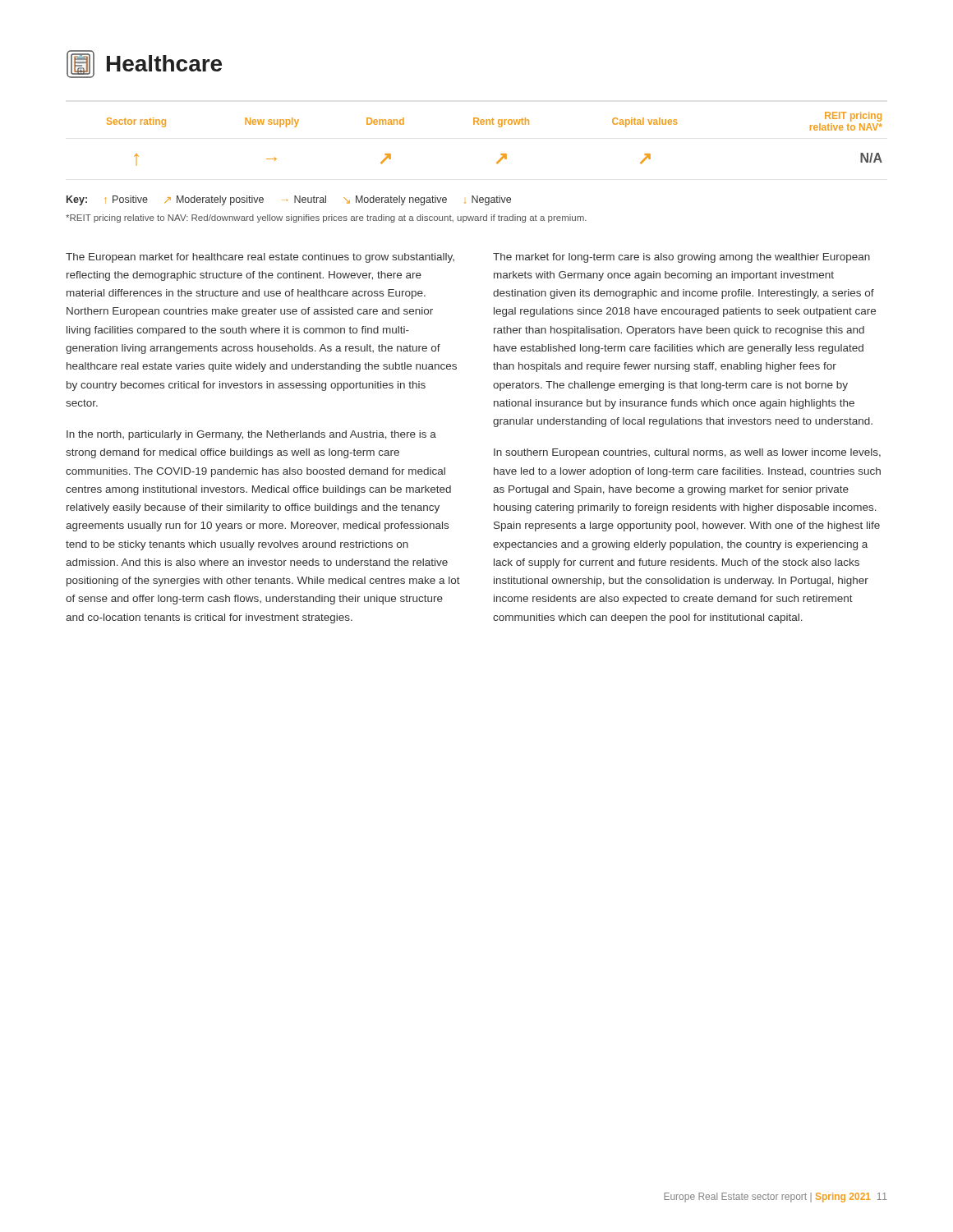Find the block on this page that starts "REIT pricing relative to NAV: Red/downward yellow signifies"
Image resolution: width=953 pixels, height=1232 pixels.
click(x=326, y=218)
